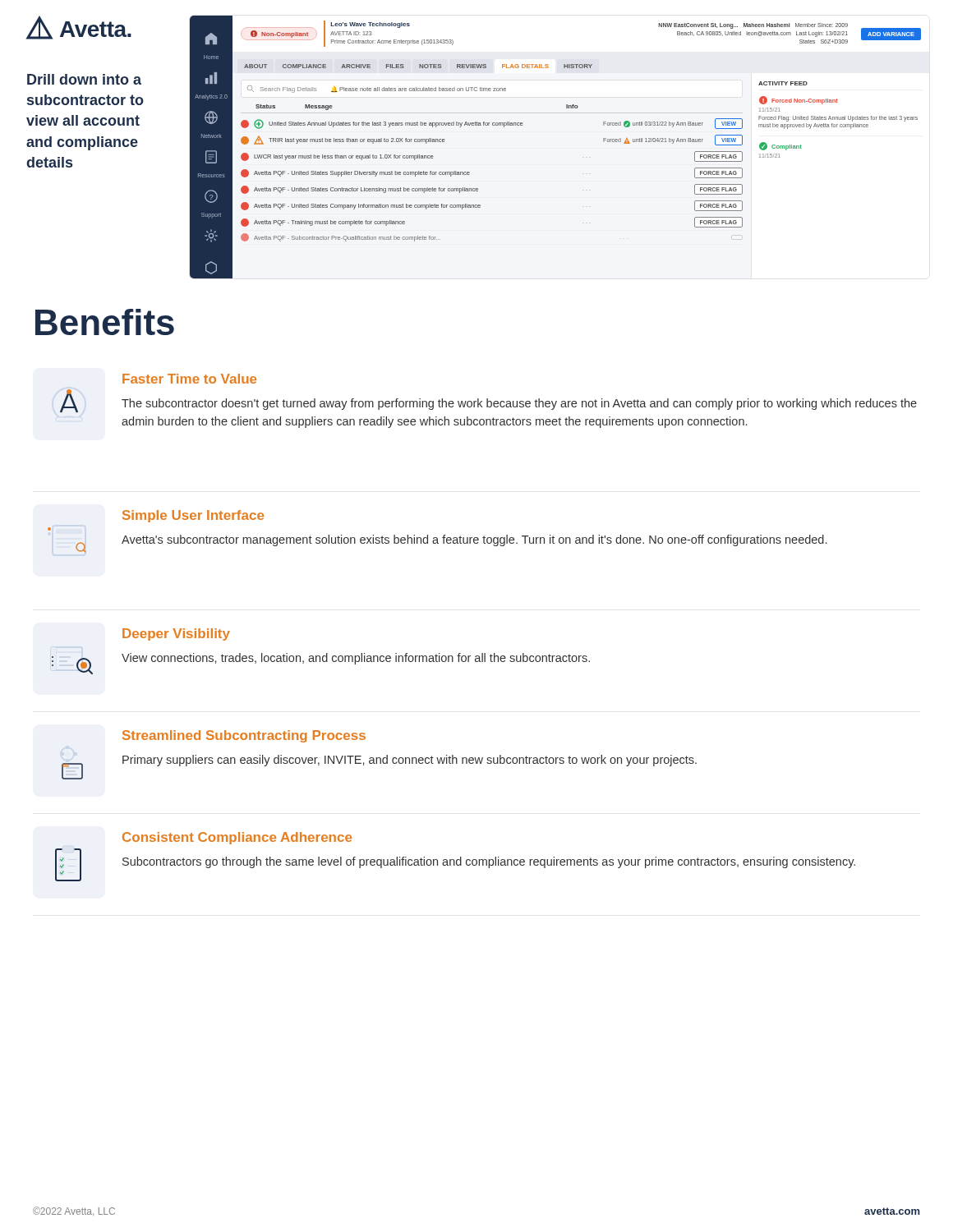Find the section header with the text "Consistent Compliance Adherence"
This screenshot has height=1232, width=953.
coord(237,837)
